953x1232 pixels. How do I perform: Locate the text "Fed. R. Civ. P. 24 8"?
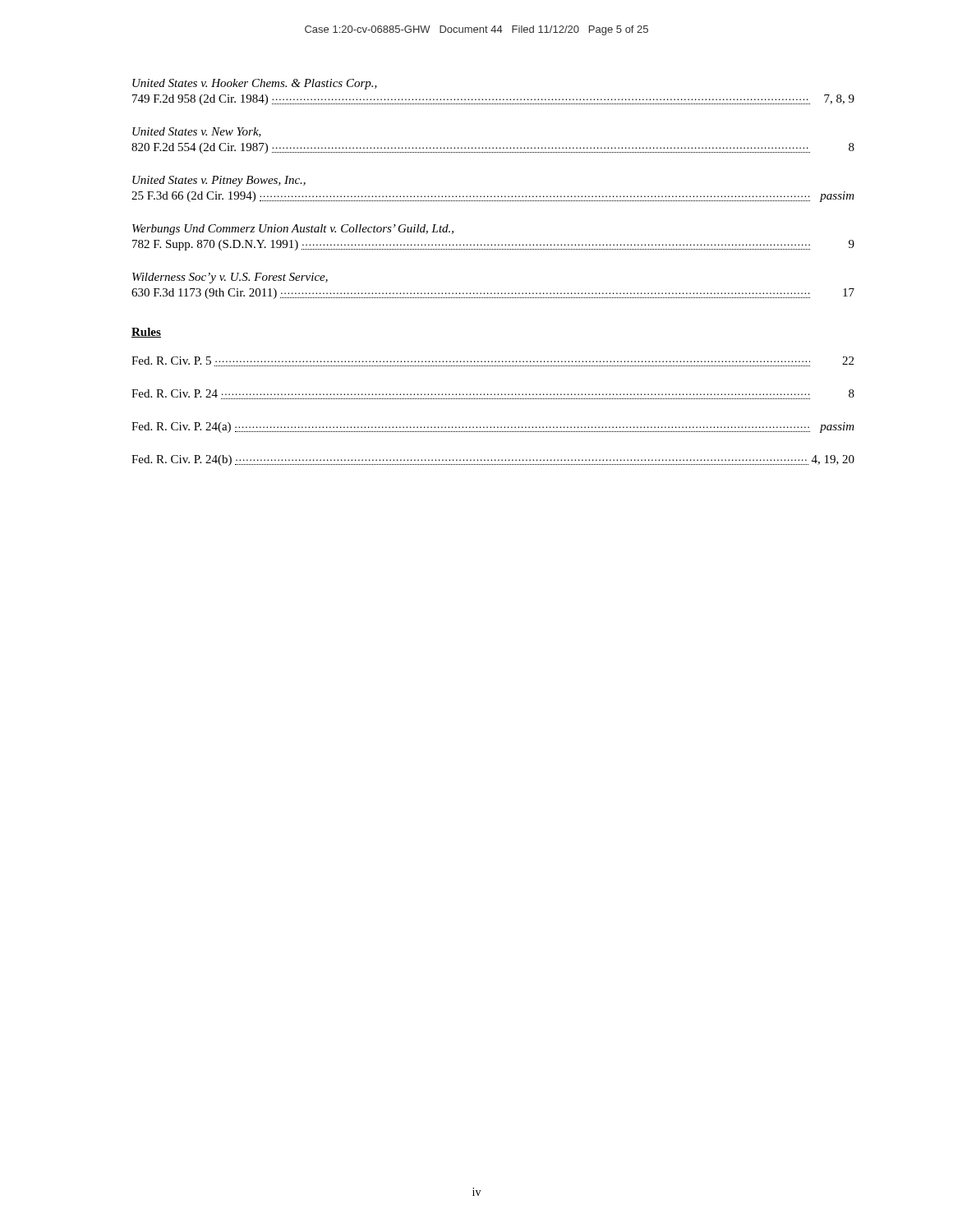pyautogui.click(x=493, y=394)
